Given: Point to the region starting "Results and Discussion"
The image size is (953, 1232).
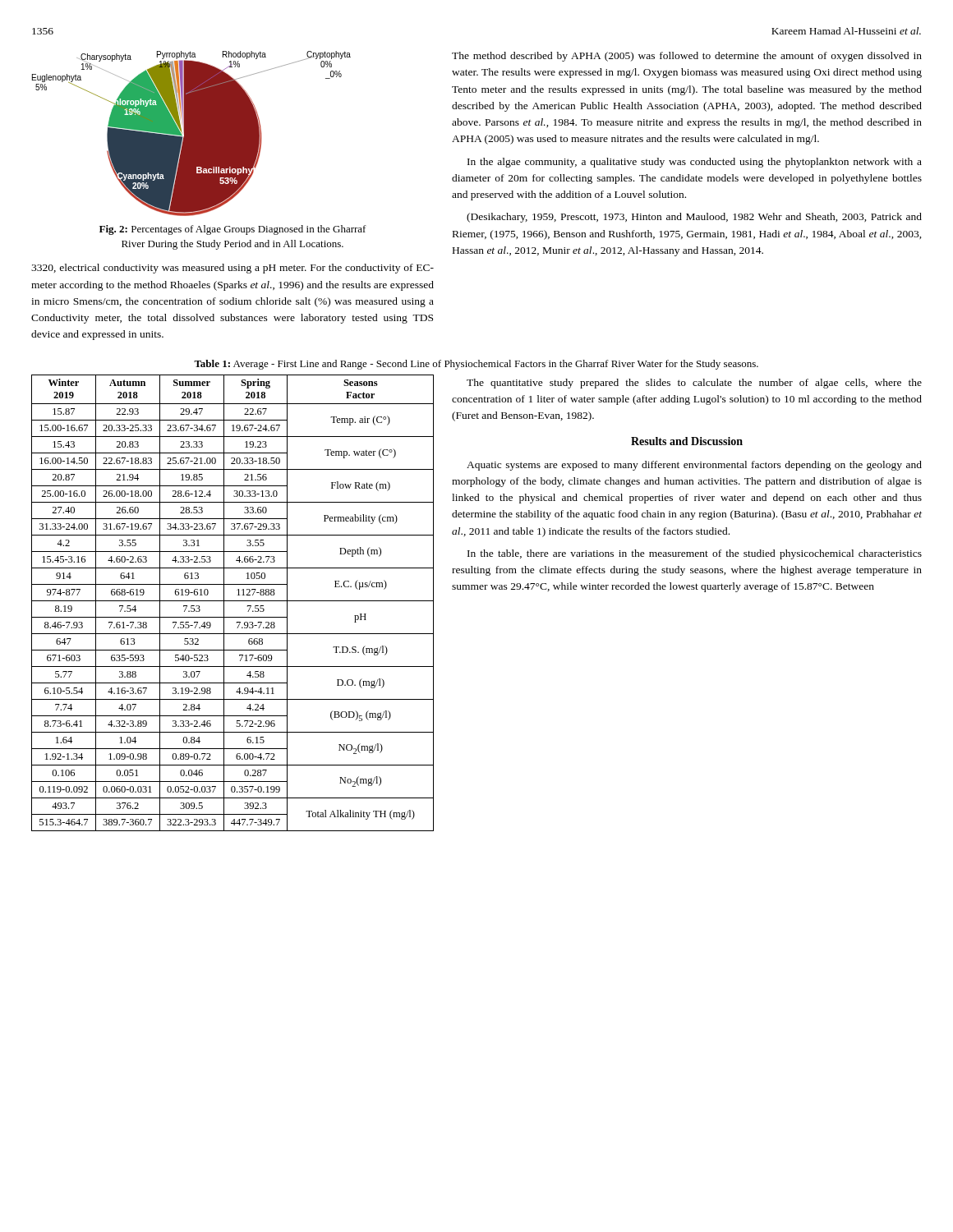Looking at the screenshot, I should [x=687, y=441].
